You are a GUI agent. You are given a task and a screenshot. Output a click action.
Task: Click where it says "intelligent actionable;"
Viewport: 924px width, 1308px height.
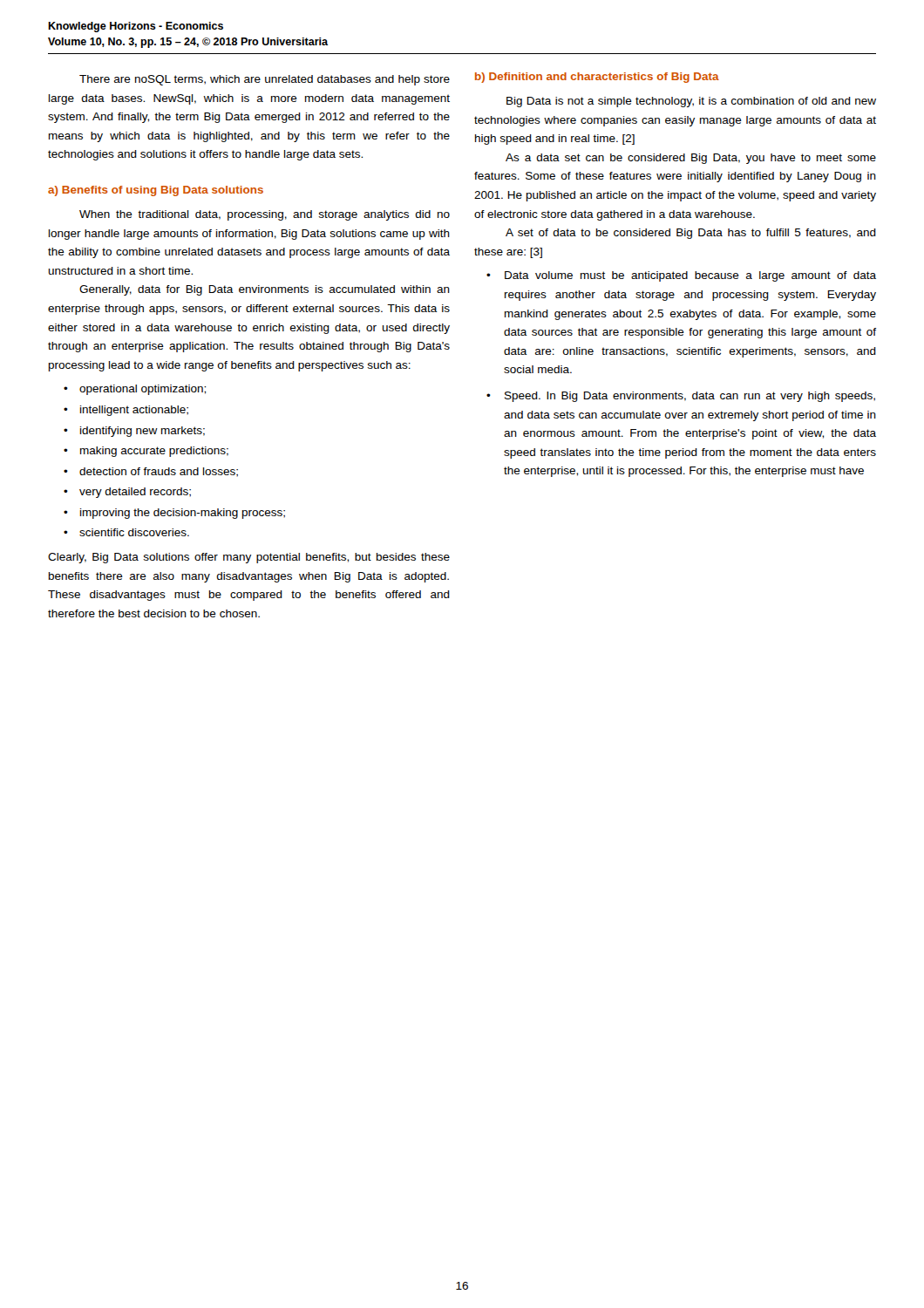point(134,409)
